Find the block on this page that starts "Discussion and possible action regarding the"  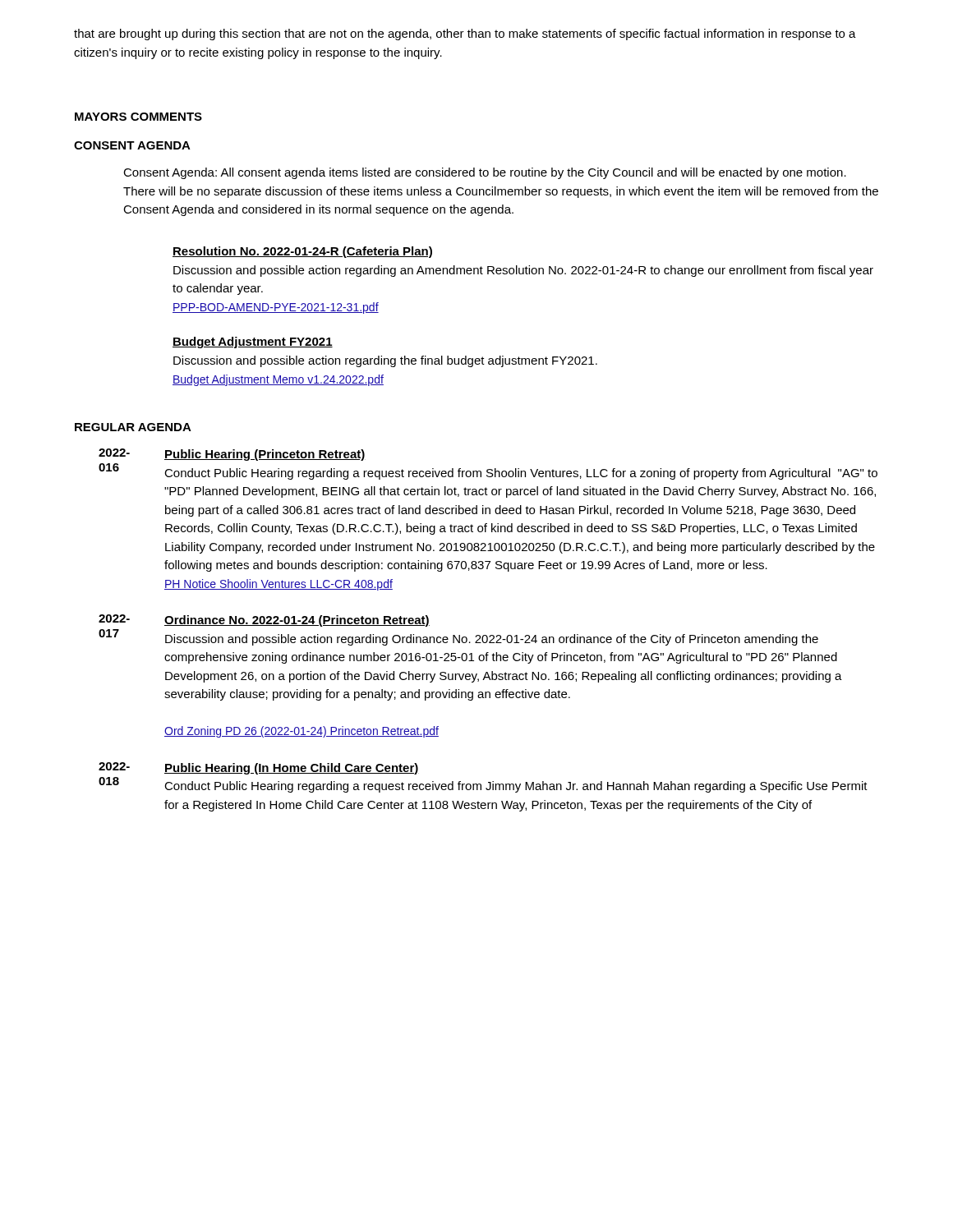click(x=385, y=369)
